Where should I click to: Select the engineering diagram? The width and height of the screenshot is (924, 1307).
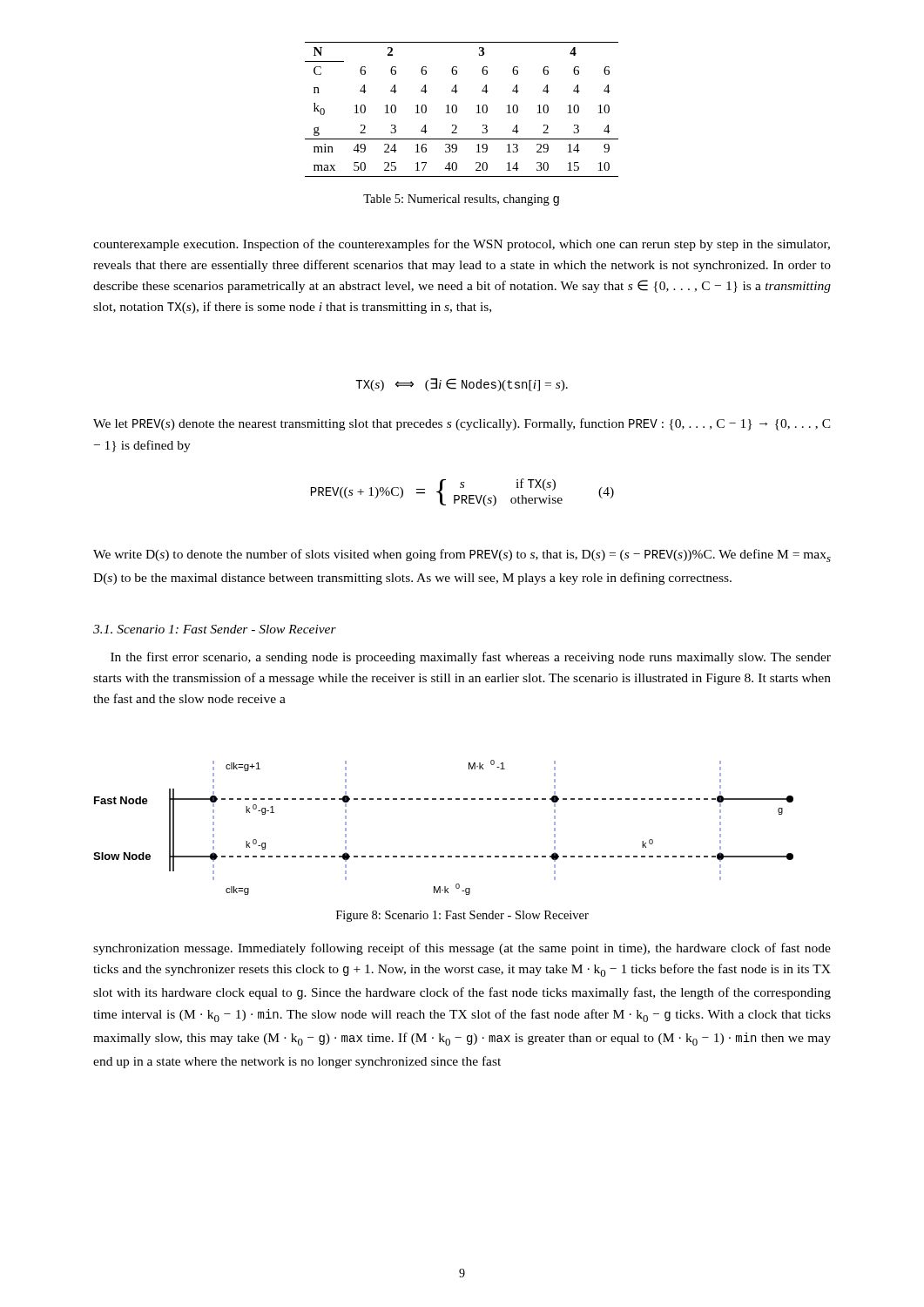tap(462, 832)
